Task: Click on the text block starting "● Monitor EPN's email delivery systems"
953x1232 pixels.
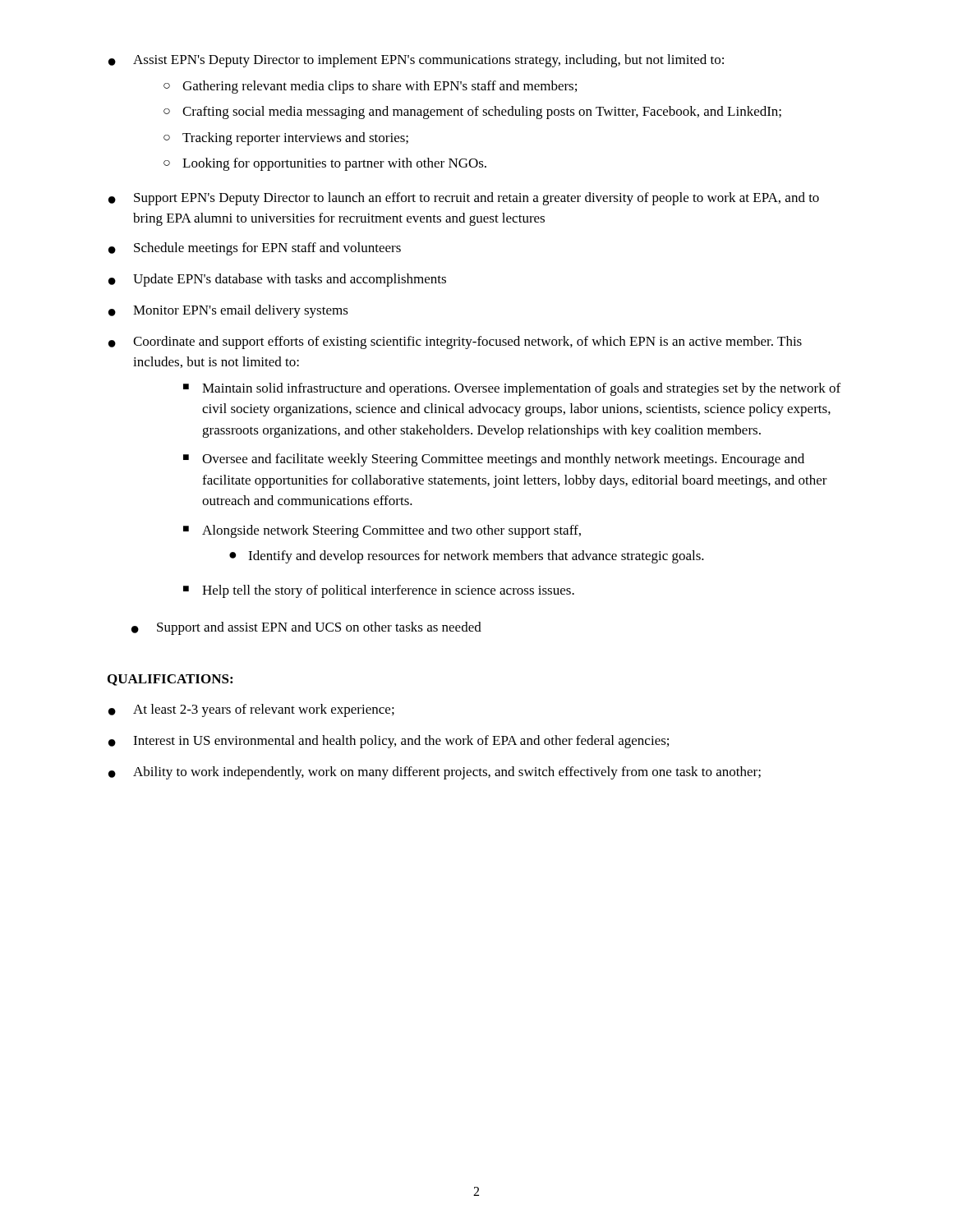Action: click(x=228, y=311)
